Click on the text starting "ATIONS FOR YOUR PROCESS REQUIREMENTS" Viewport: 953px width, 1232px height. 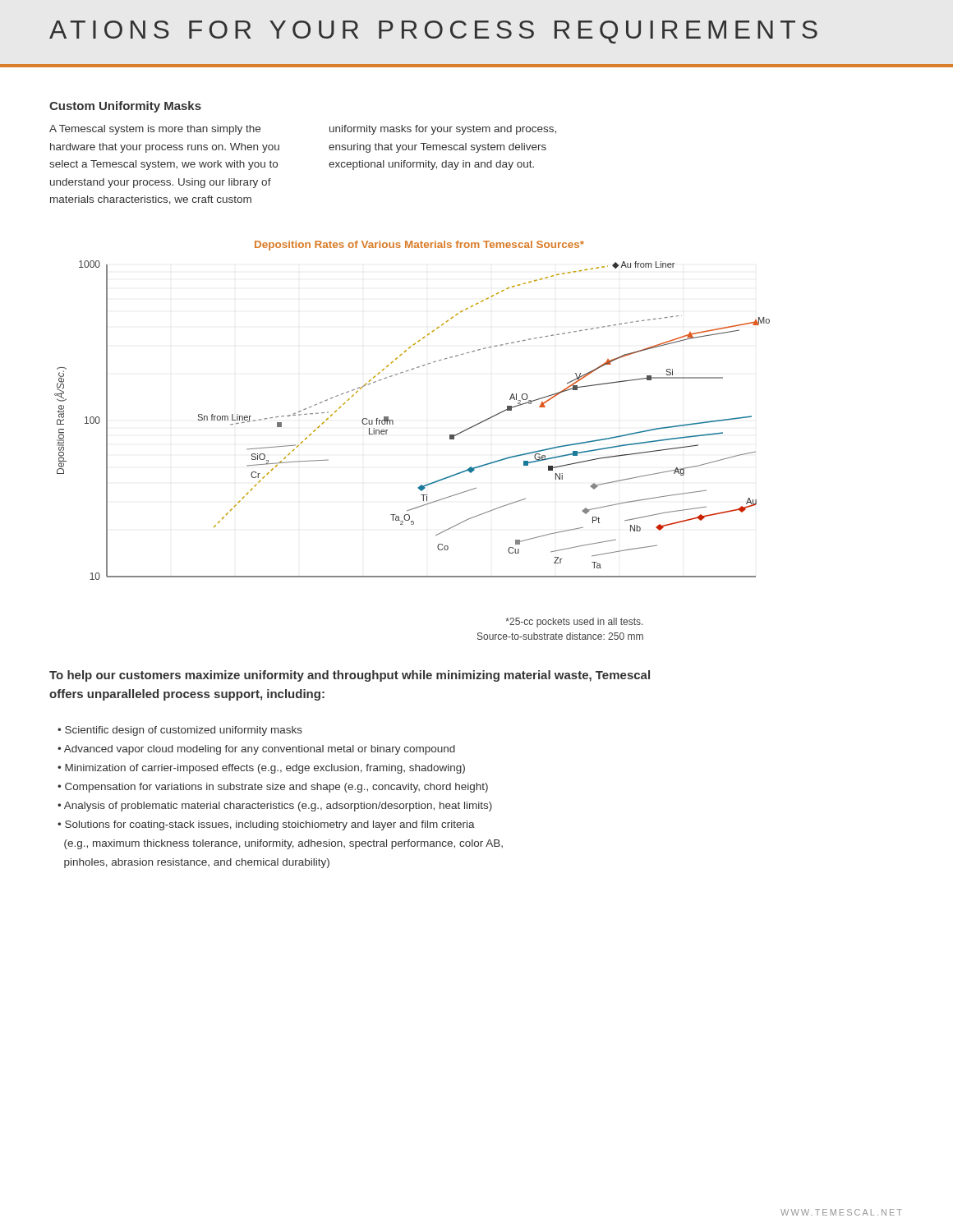coord(436,30)
